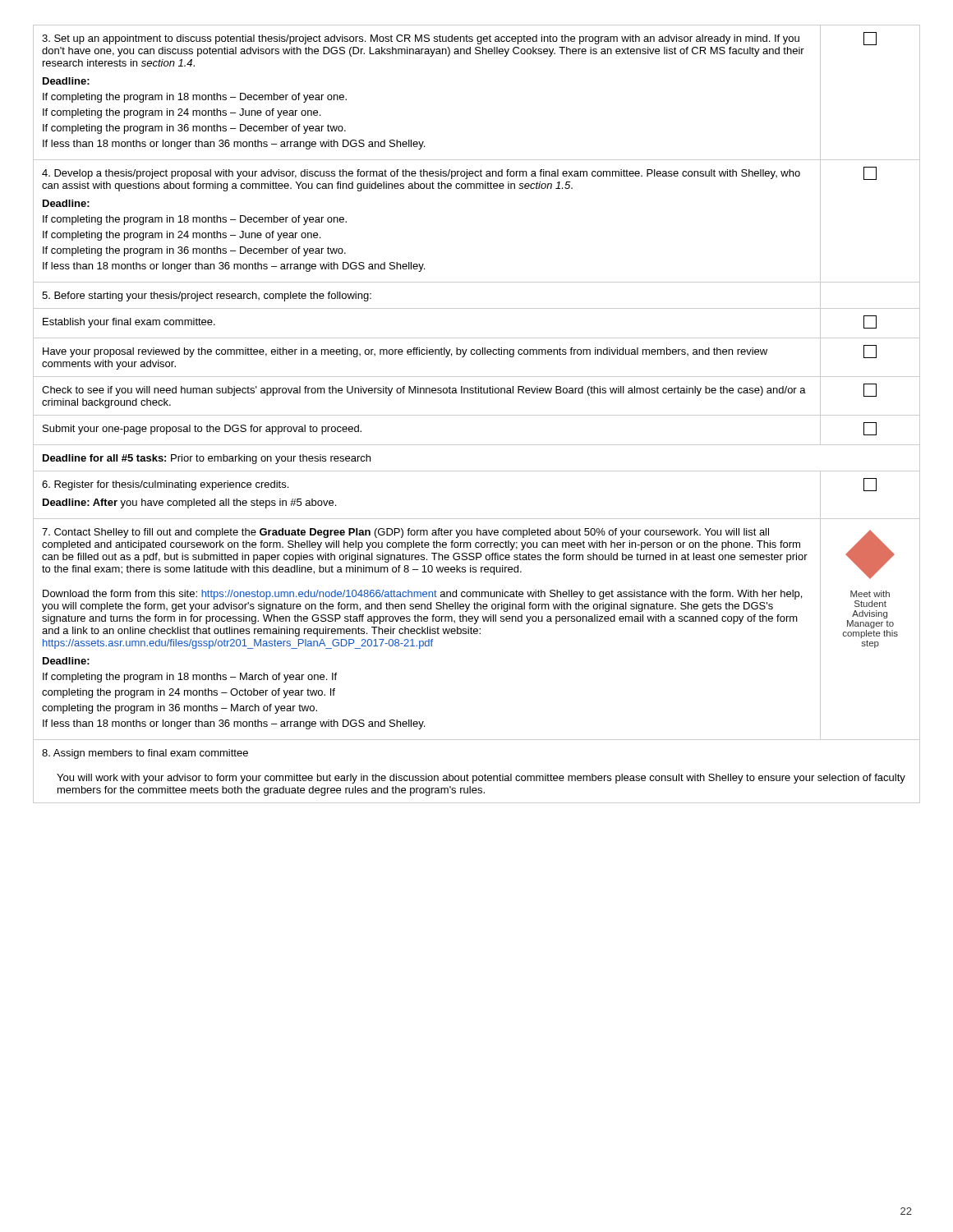Screen dimensions: 1232x953
Task: Locate the block of text that opens with "Contact Shelley to fill out and"
Action: [425, 550]
